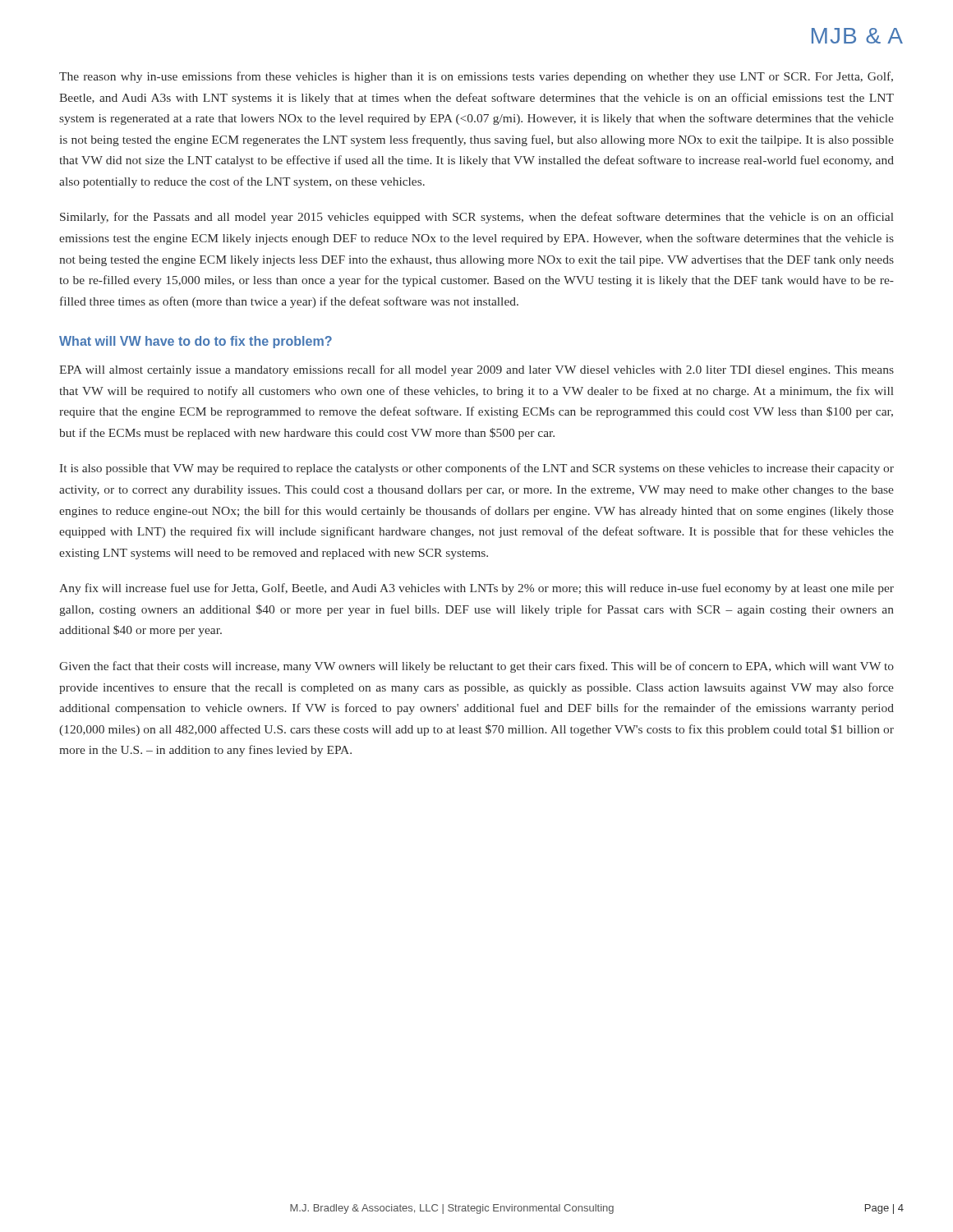Find the block on this page that starts "The reason why in-use emissions from these"
Viewport: 953px width, 1232px height.
pyautogui.click(x=476, y=128)
